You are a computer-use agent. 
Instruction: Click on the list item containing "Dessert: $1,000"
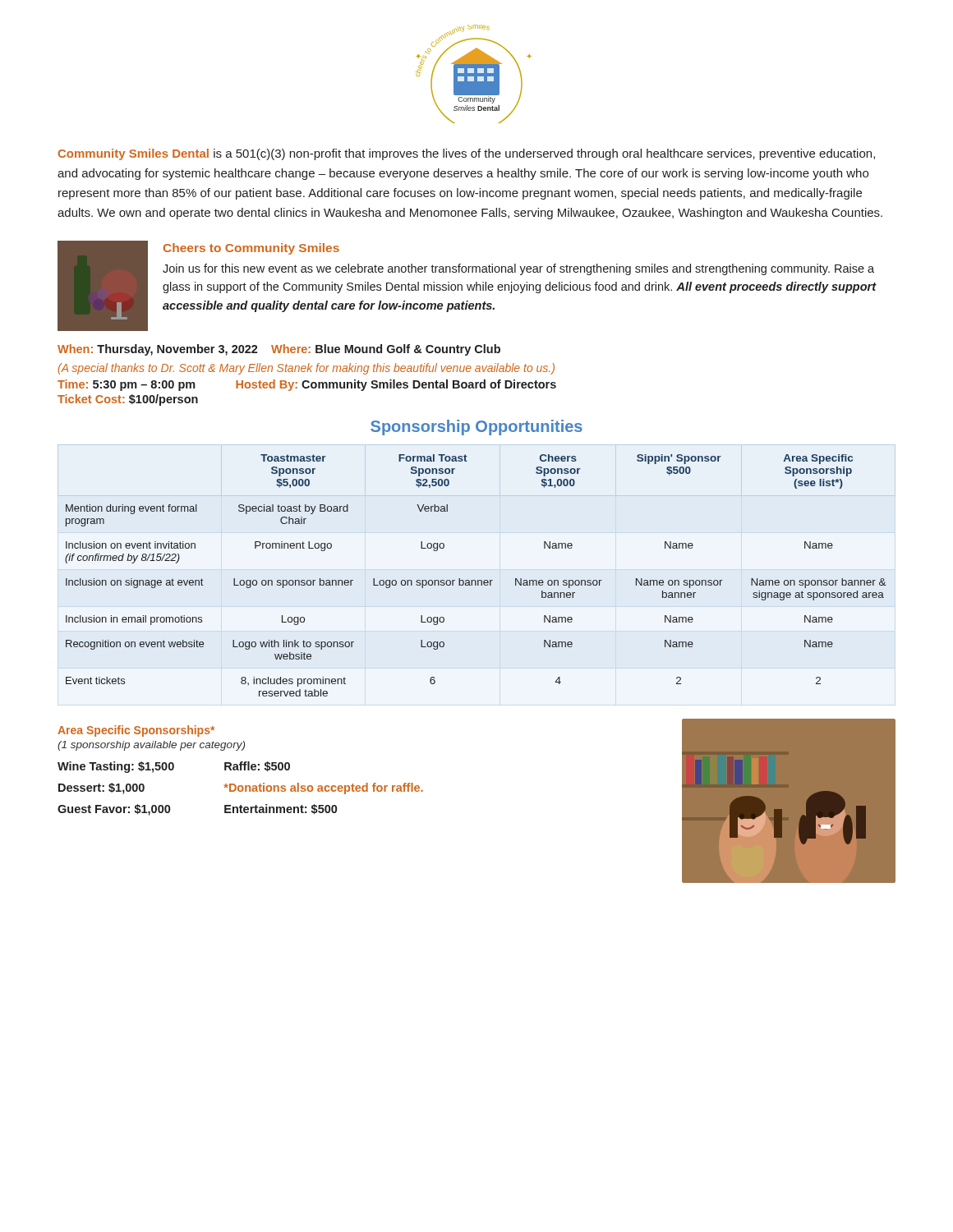point(101,787)
